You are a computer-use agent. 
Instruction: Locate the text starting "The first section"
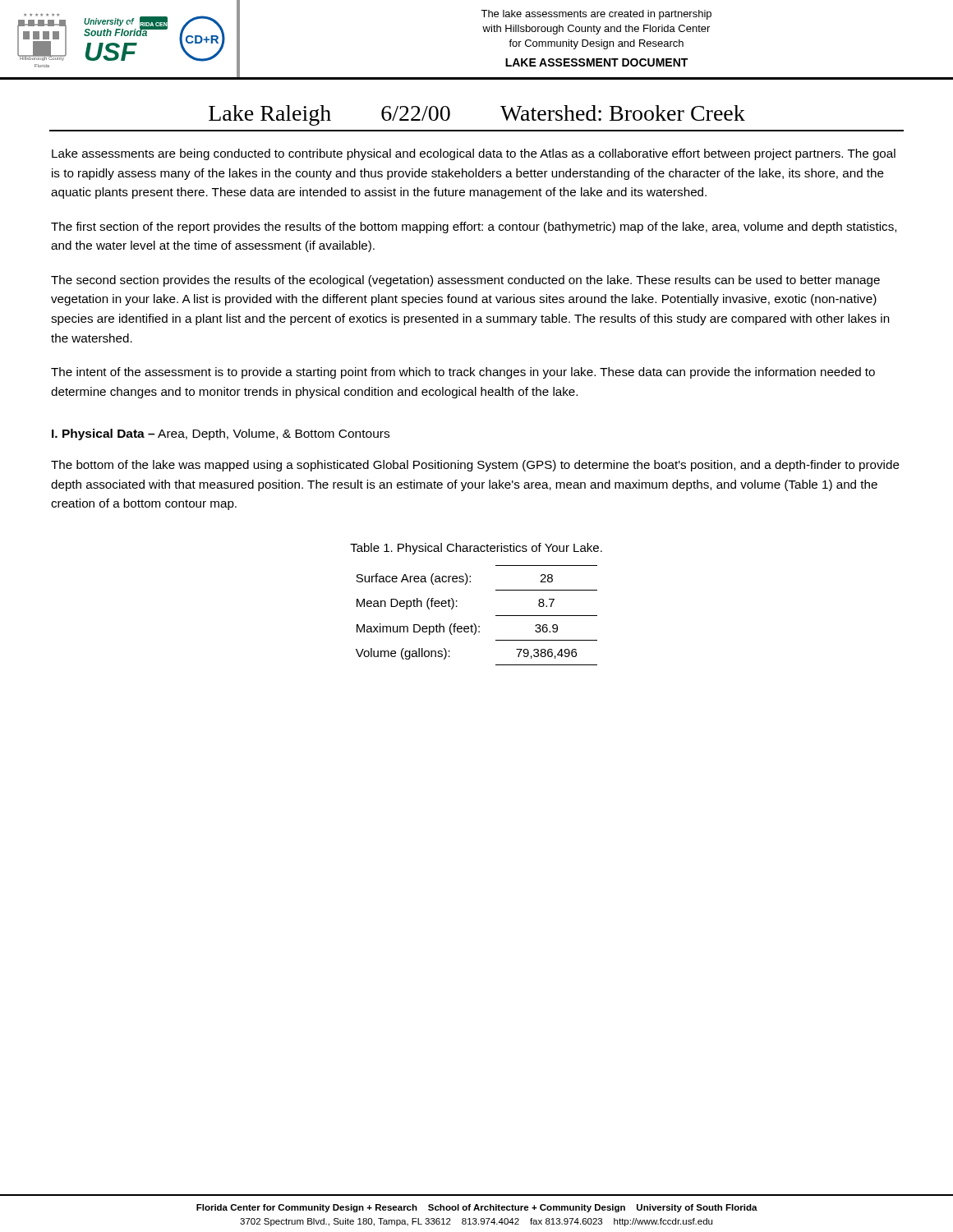[474, 236]
